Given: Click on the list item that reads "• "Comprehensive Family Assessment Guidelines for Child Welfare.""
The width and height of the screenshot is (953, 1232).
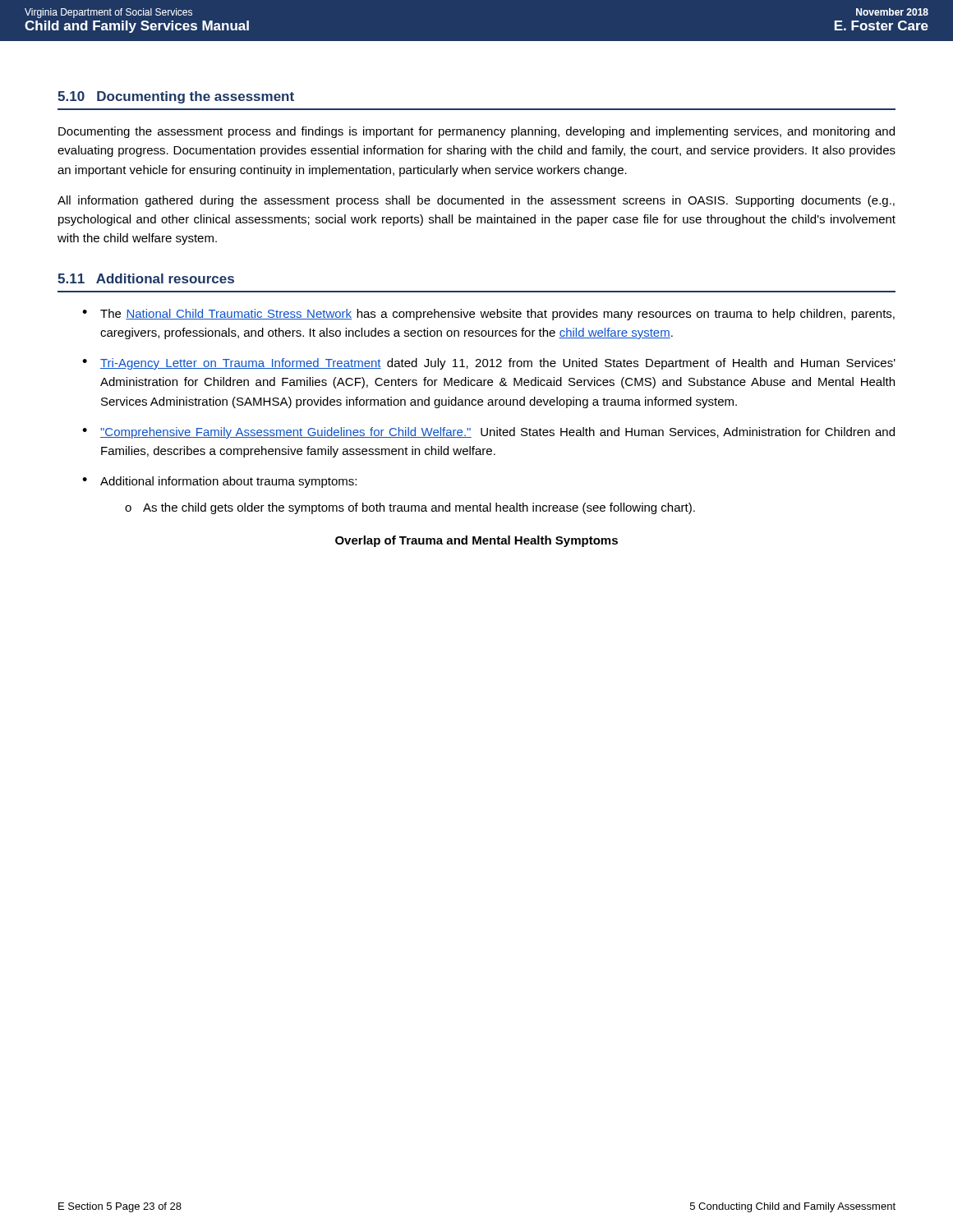Looking at the screenshot, I should coord(489,441).
